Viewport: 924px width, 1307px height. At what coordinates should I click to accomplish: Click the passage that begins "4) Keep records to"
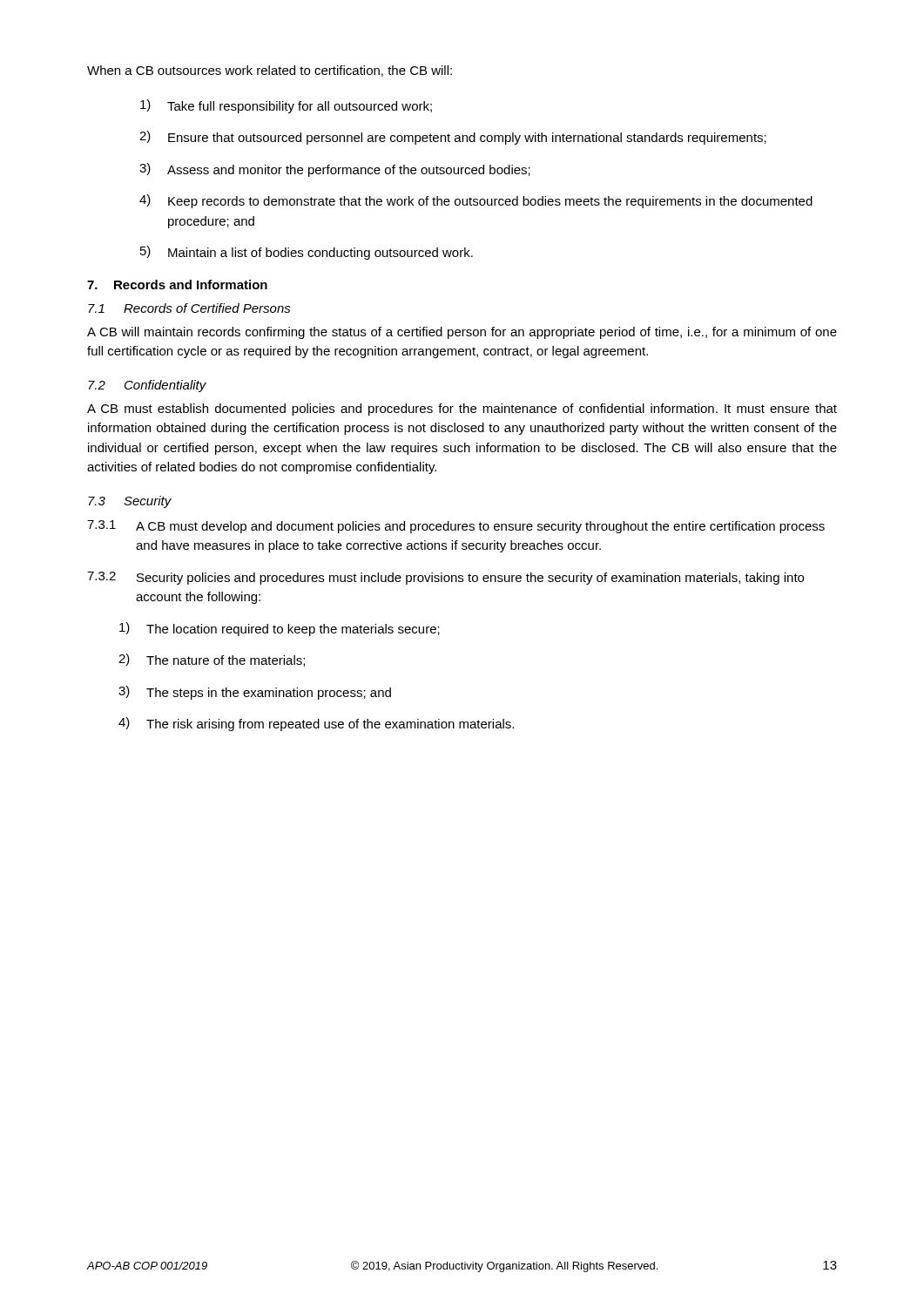coord(488,211)
